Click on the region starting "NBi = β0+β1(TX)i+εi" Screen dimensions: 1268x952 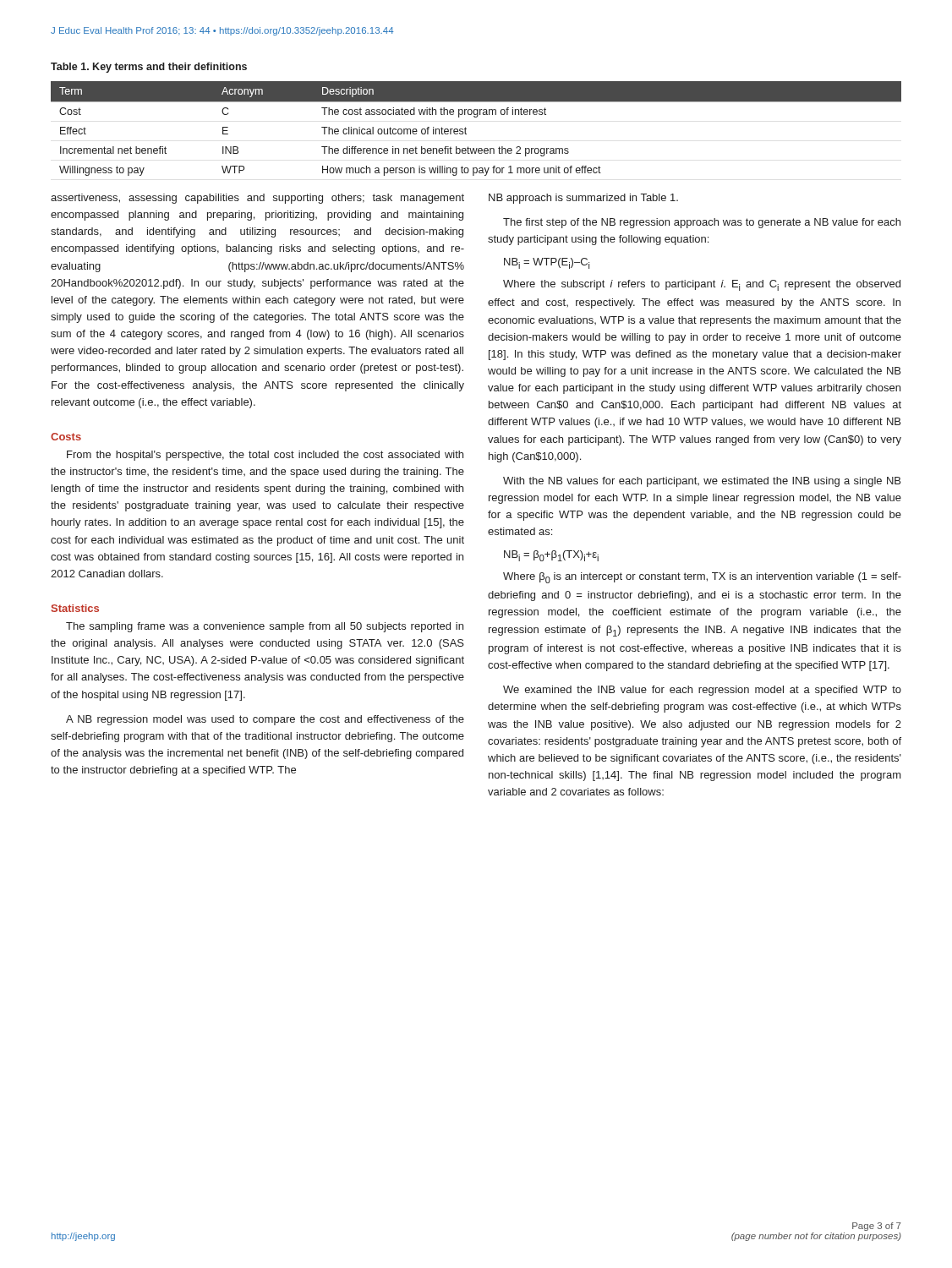(x=551, y=556)
